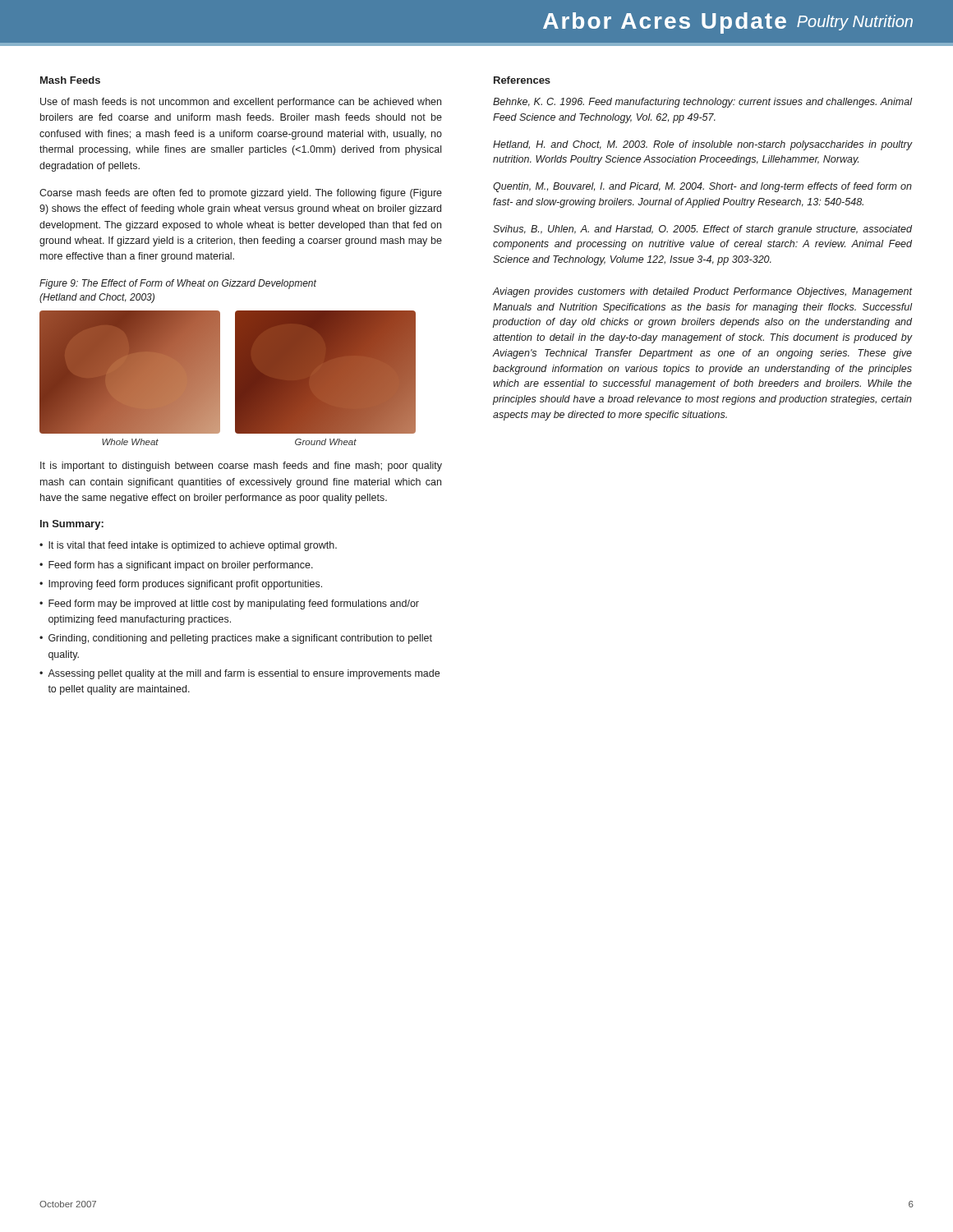Click the passage that begins "• Feed form has a significant"
Image resolution: width=953 pixels, height=1232 pixels.
point(241,566)
